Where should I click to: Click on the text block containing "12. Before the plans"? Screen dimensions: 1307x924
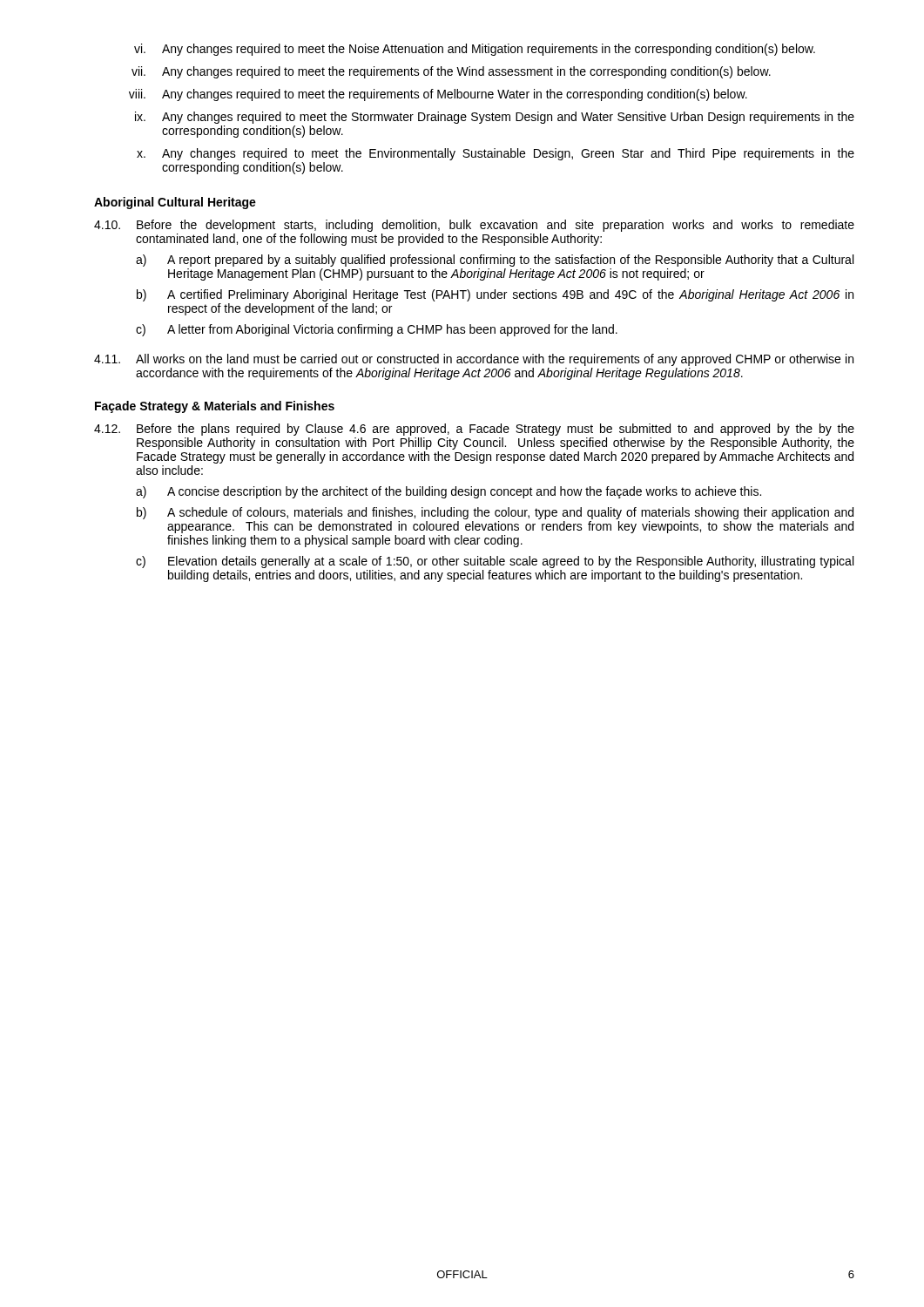point(474,505)
